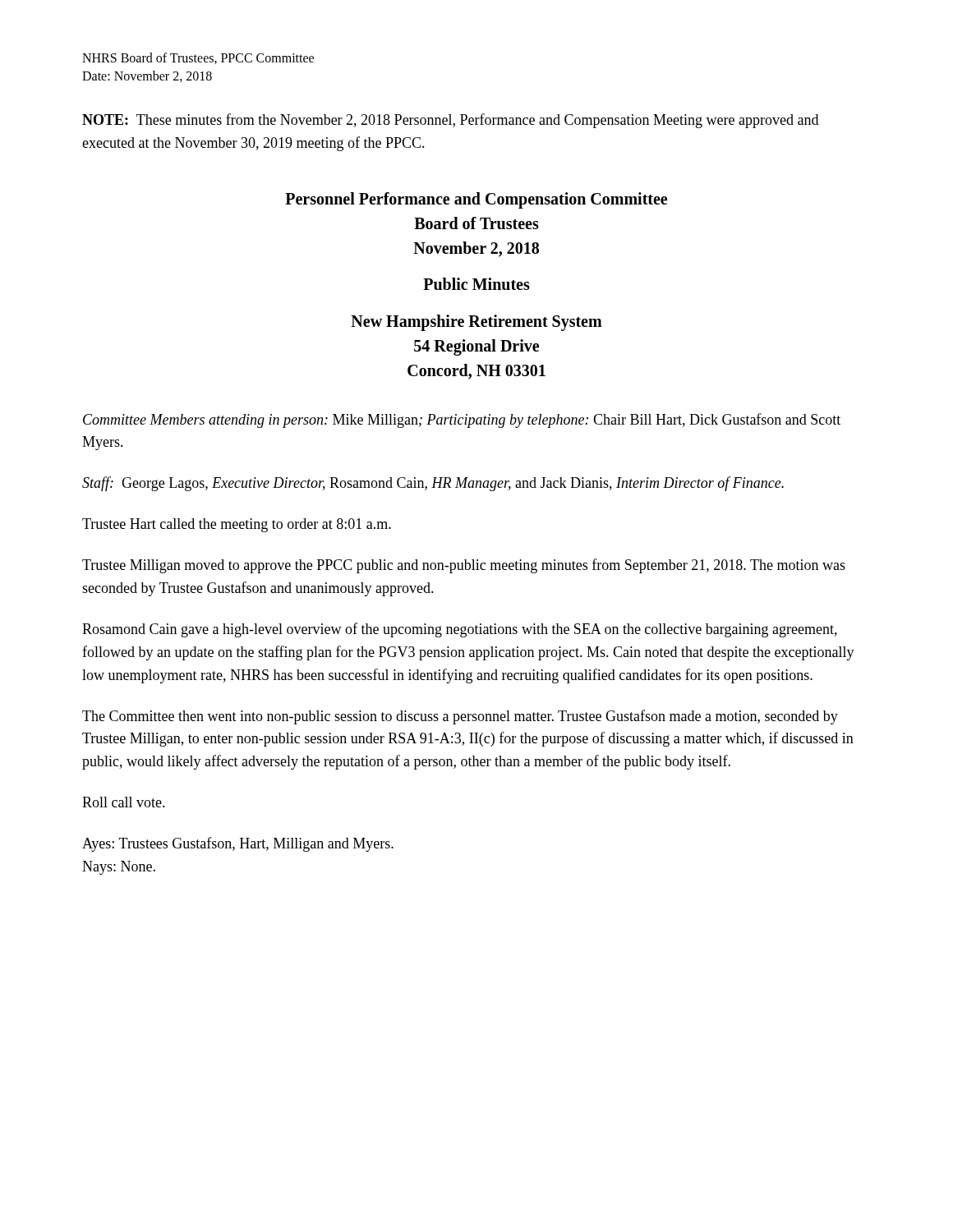This screenshot has height=1232, width=953.
Task: Locate the block of text that opens with "The Committee then went into non-public session"
Action: pyautogui.click(x=468, y=739)
